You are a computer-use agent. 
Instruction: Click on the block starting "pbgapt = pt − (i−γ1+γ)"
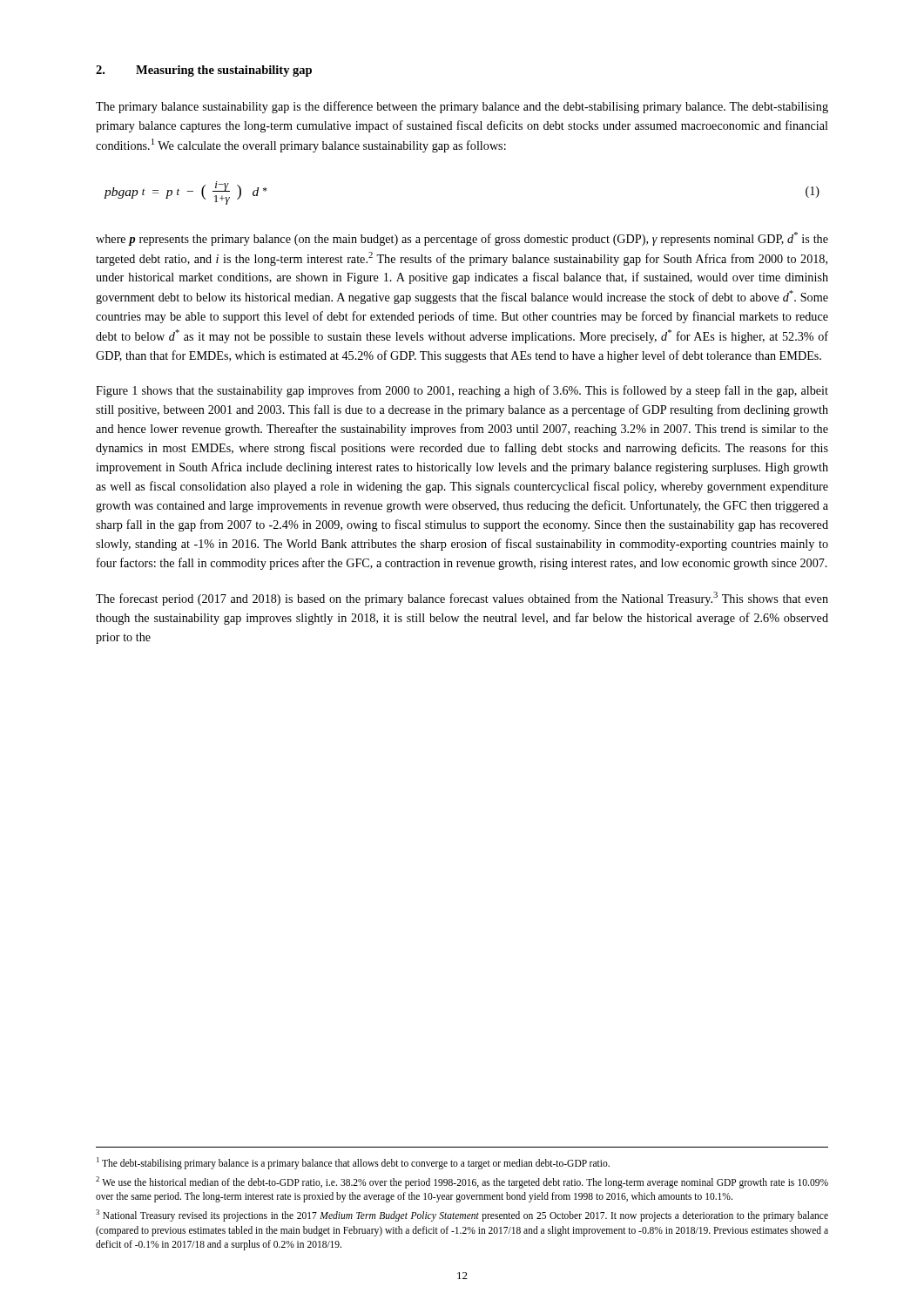coord(203,193)
